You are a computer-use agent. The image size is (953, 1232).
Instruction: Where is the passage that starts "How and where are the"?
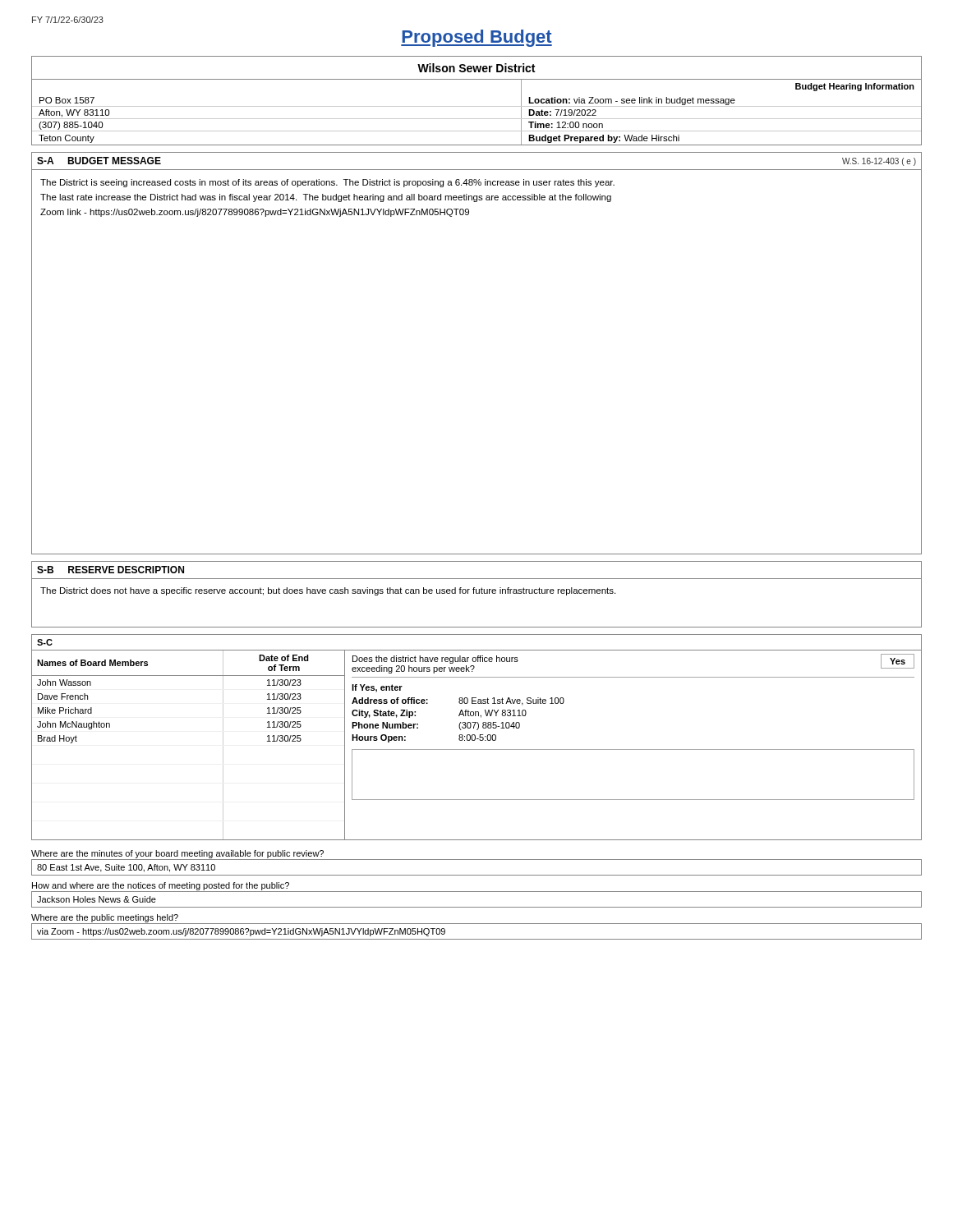pyautogui.click(x=160, y=885)
